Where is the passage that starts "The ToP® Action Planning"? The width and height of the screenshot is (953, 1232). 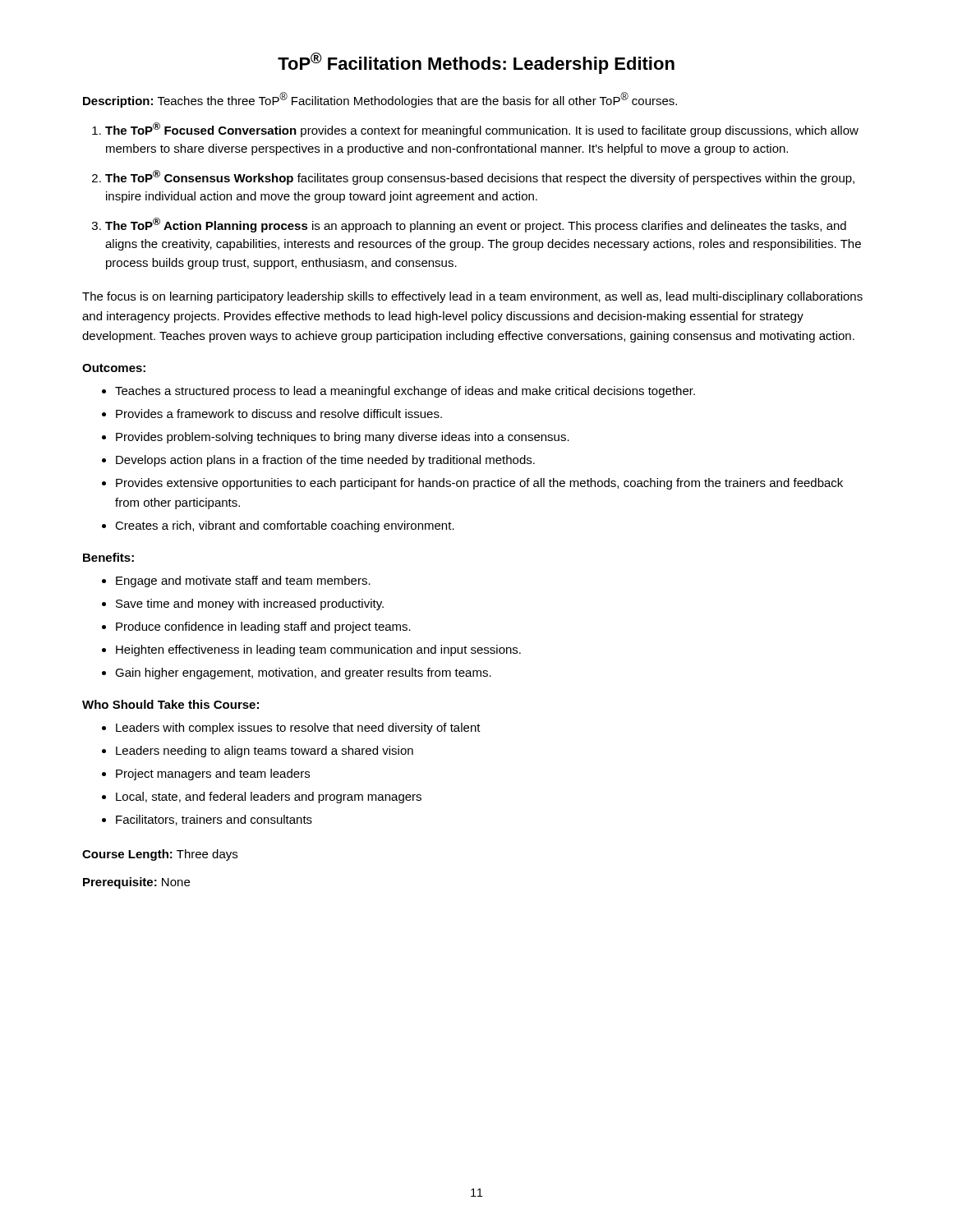483,243
